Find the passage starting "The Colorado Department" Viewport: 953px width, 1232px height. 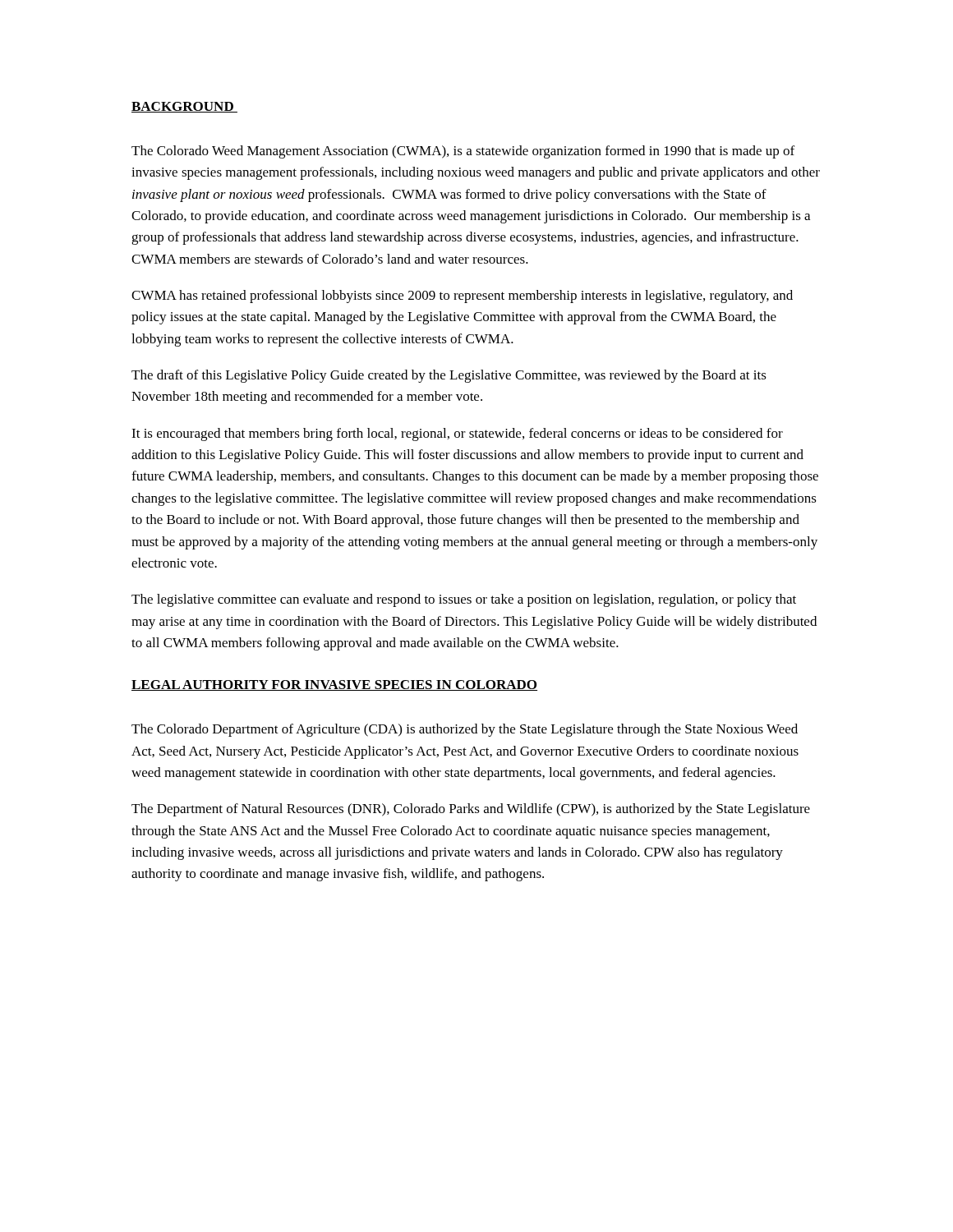pos(476,751)
